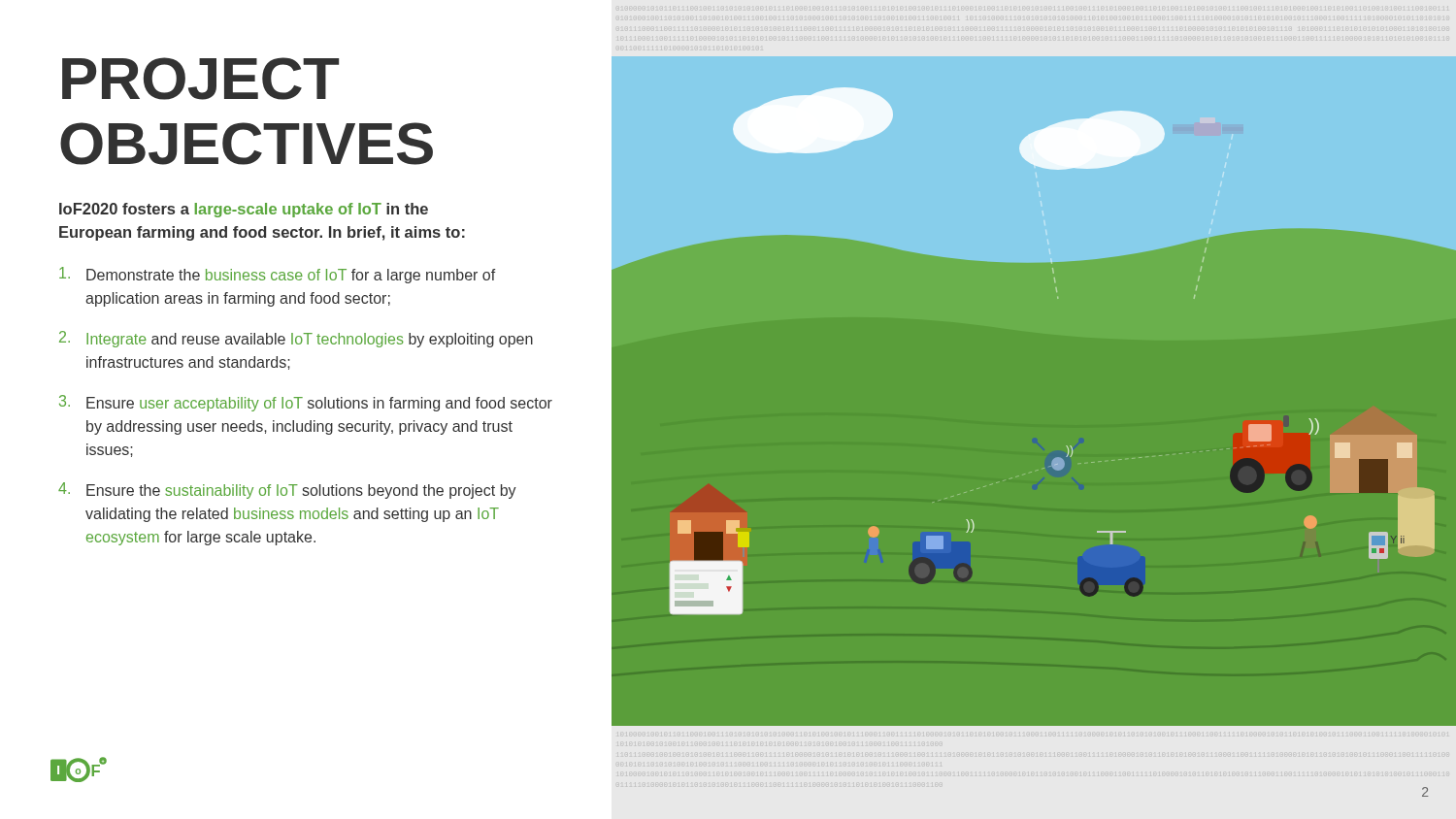Locate the text block that says "IoF2020 fosters a large-scale uptake of"
The height and width of the screenshot is (819, 1456).
[x=262, y=220]
